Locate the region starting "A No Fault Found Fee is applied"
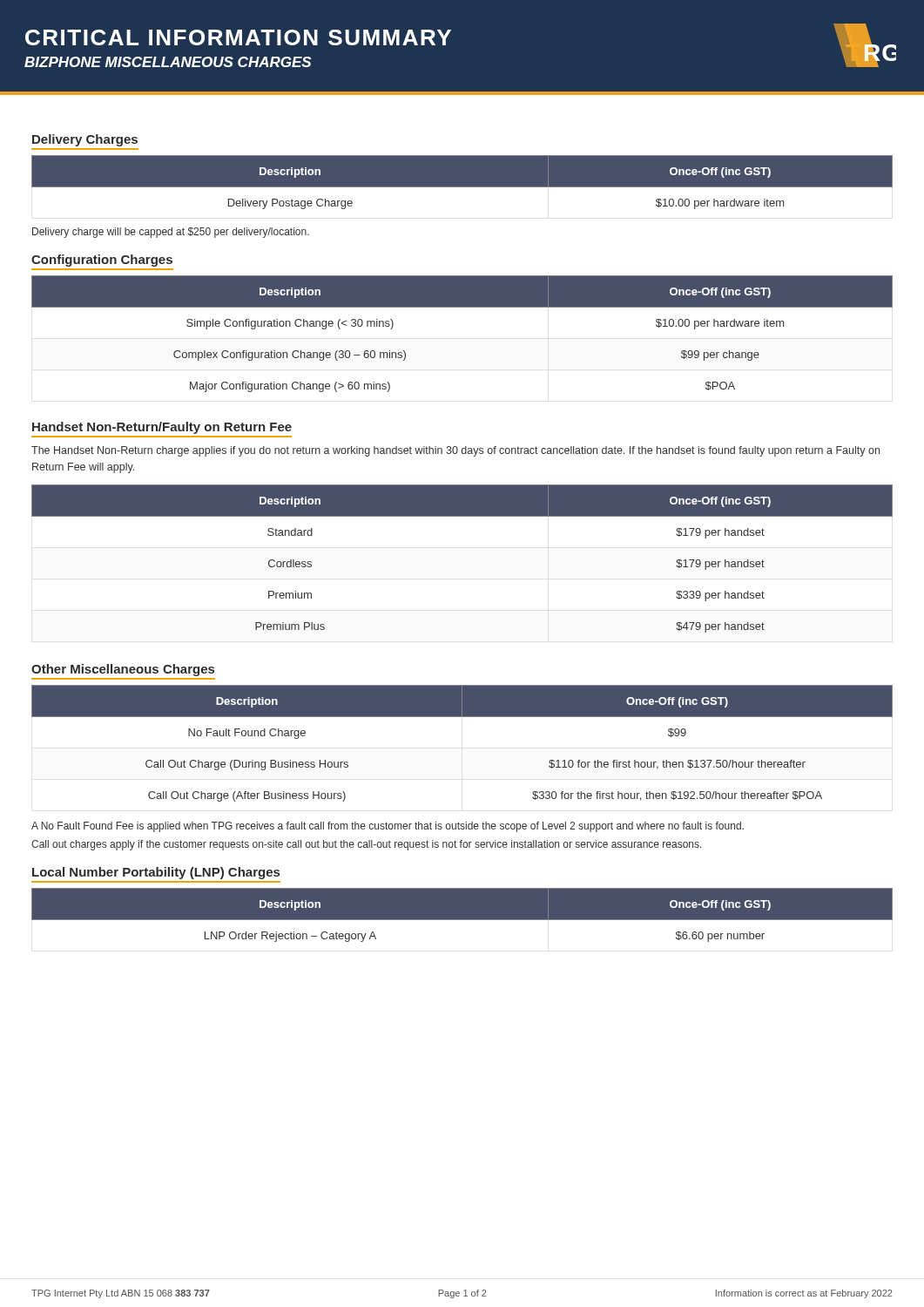Screen dimensions: 1307x924 coord(388,826)
